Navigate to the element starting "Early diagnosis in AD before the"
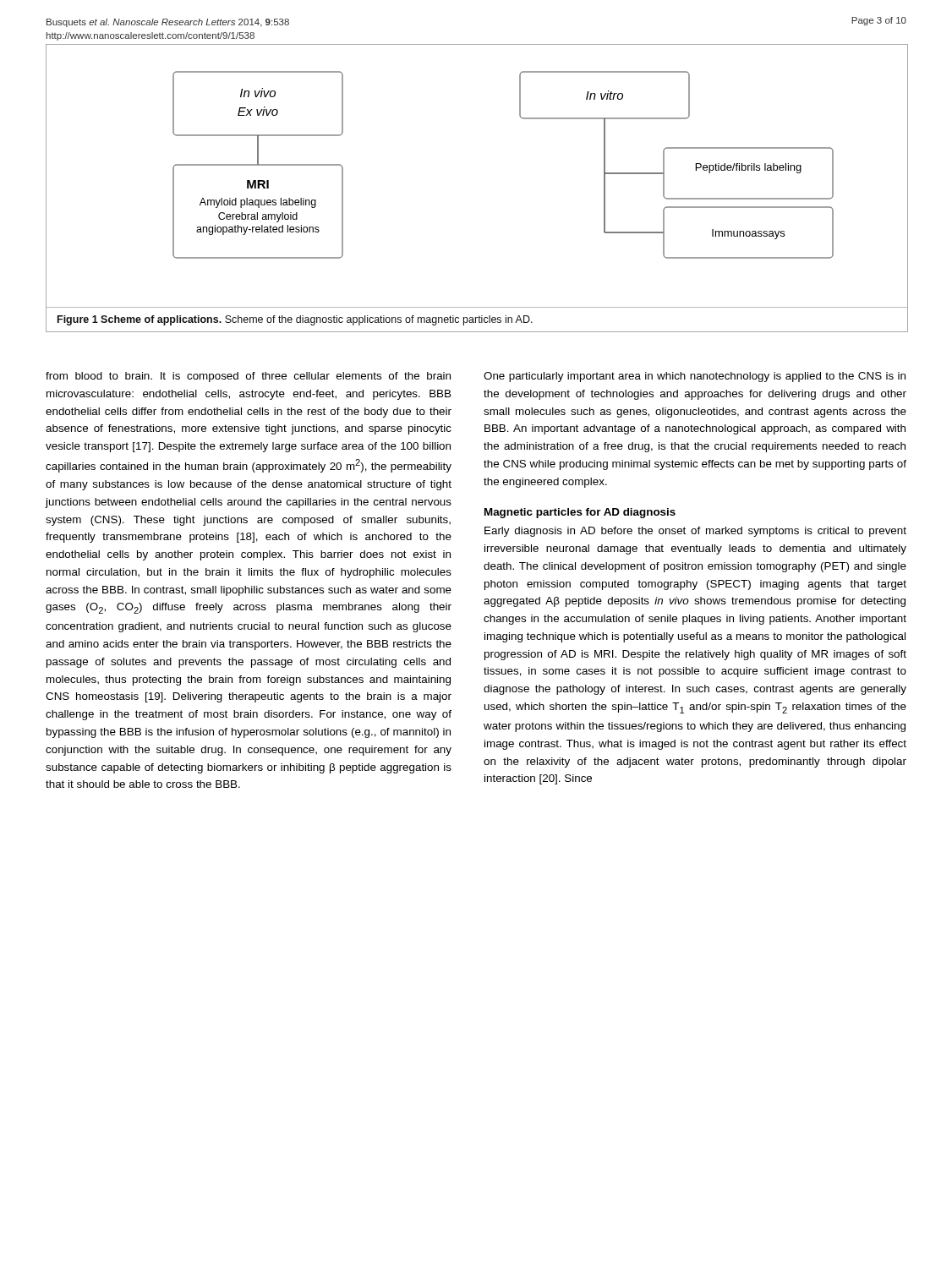 point(695,655)
